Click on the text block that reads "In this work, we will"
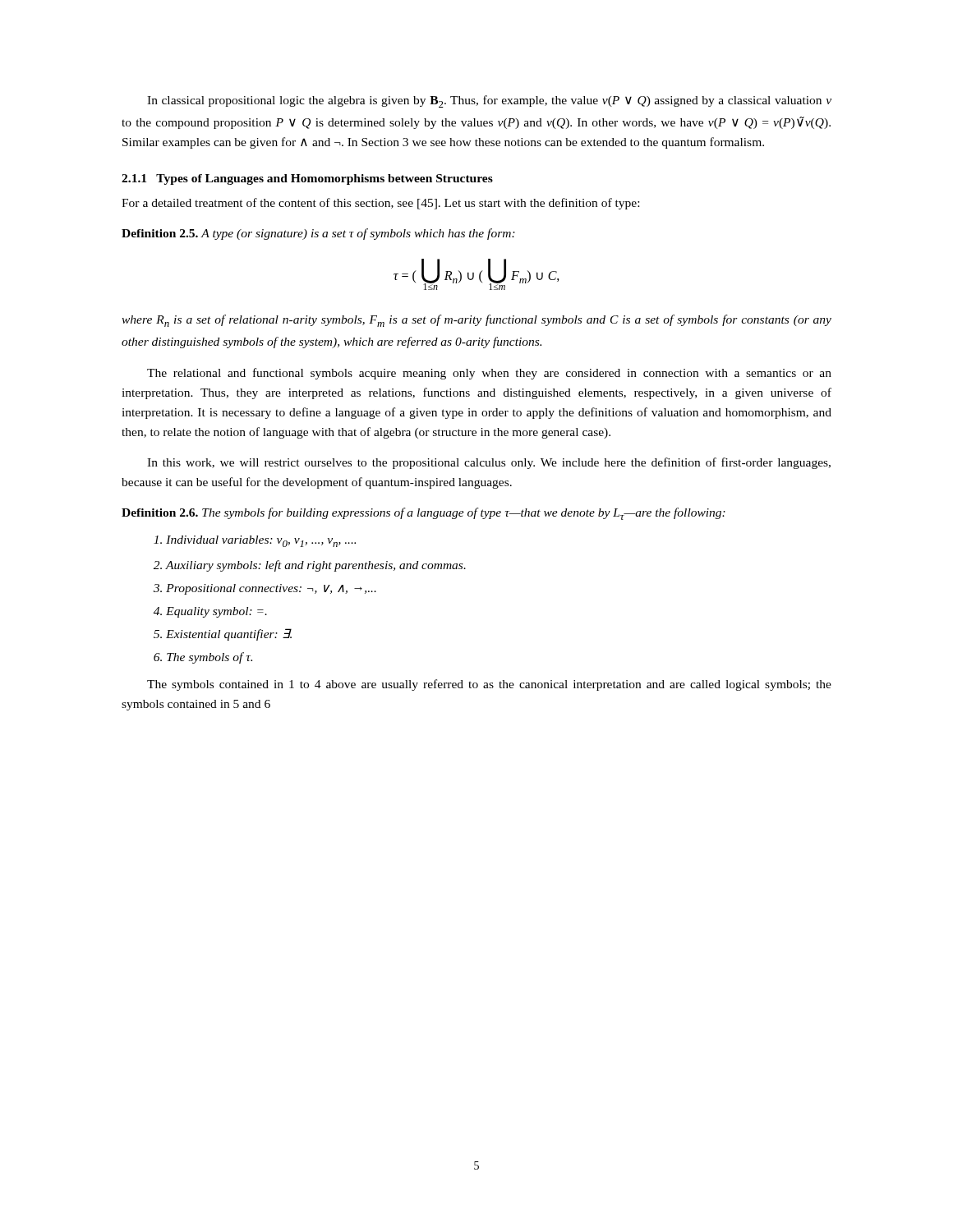Viewport: 953px width, 1232px height. point(476,472)
